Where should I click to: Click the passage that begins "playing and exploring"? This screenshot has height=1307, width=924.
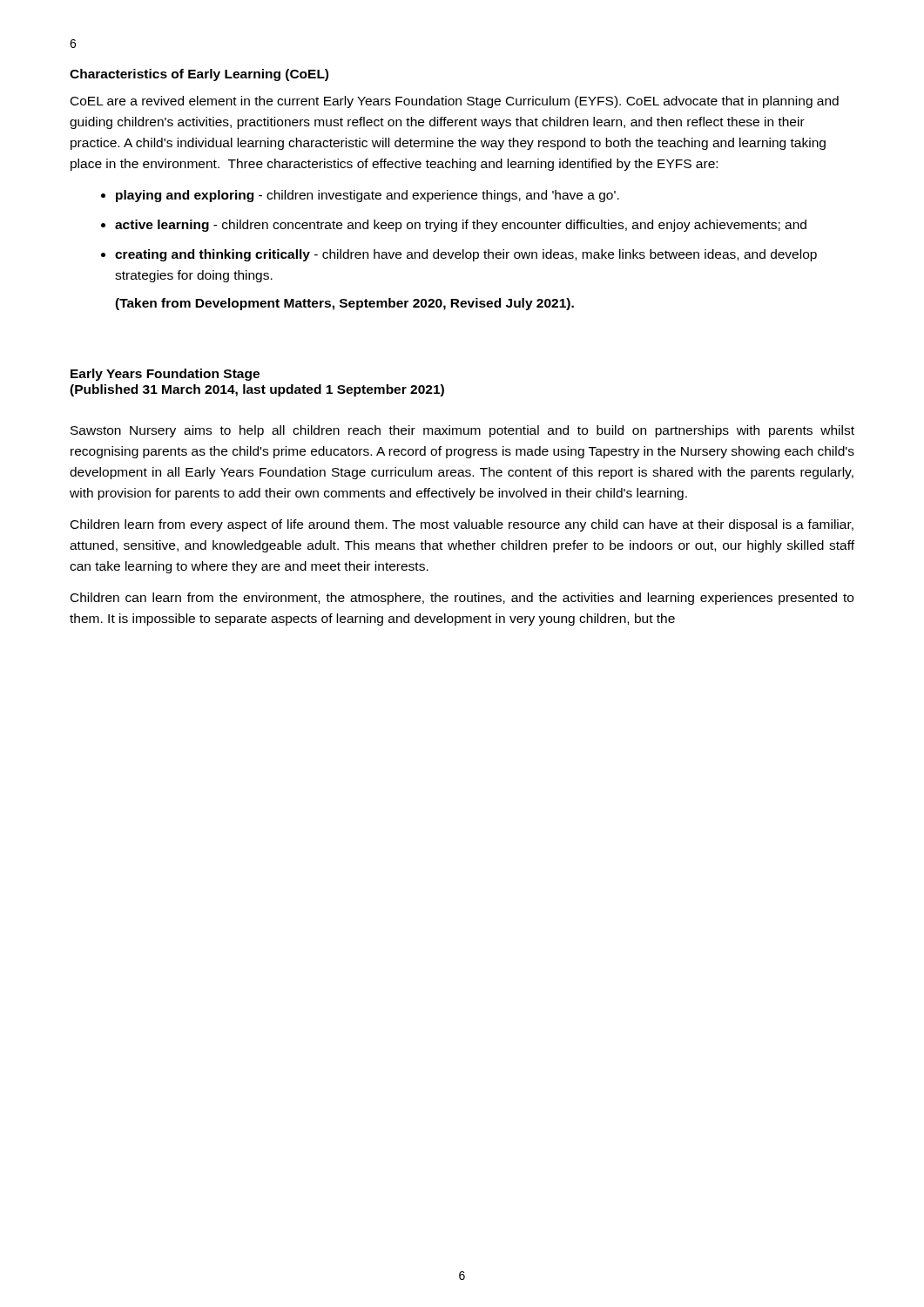367,195
